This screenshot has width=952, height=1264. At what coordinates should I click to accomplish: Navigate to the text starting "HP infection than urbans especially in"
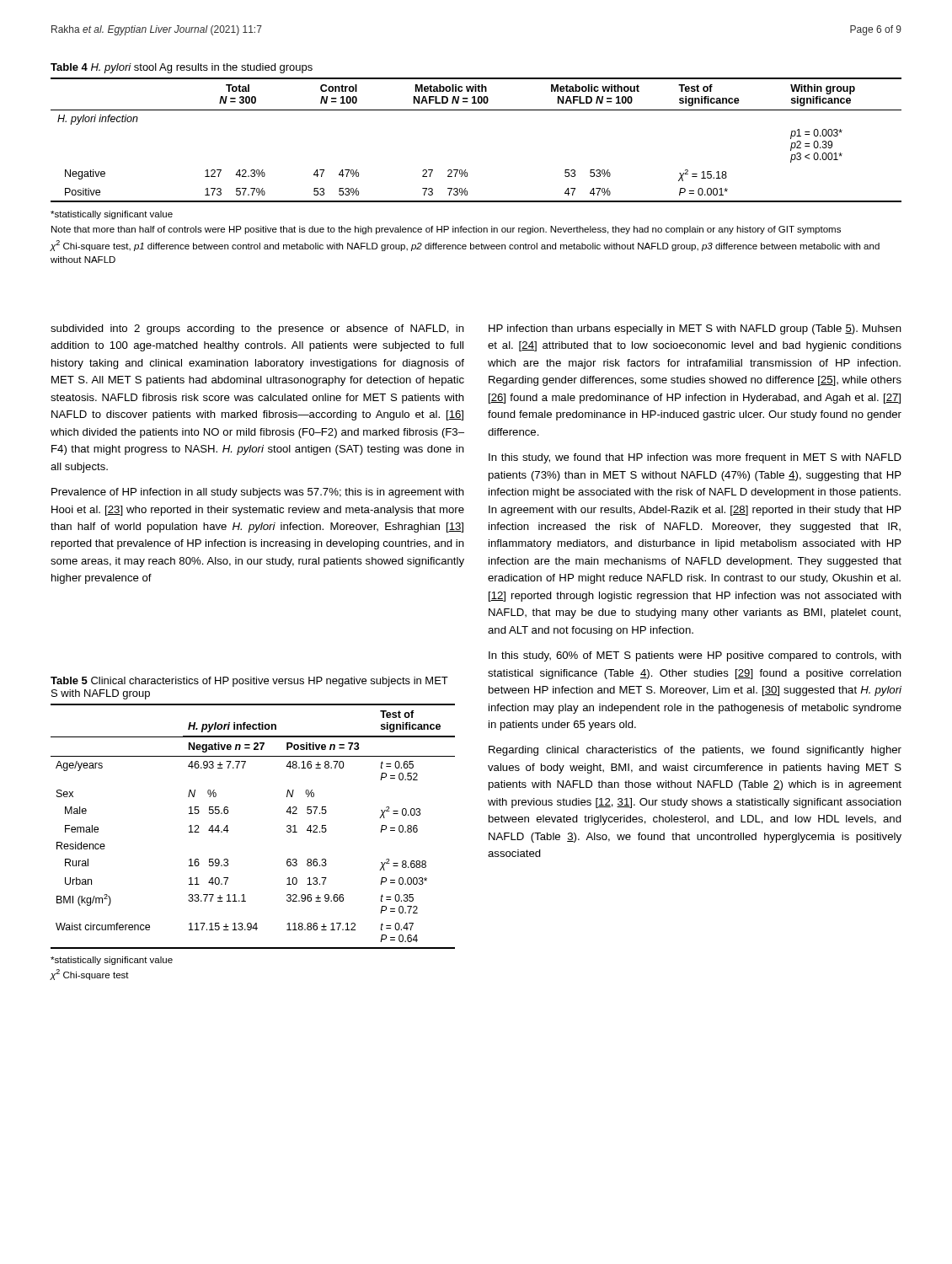point(695,591)
